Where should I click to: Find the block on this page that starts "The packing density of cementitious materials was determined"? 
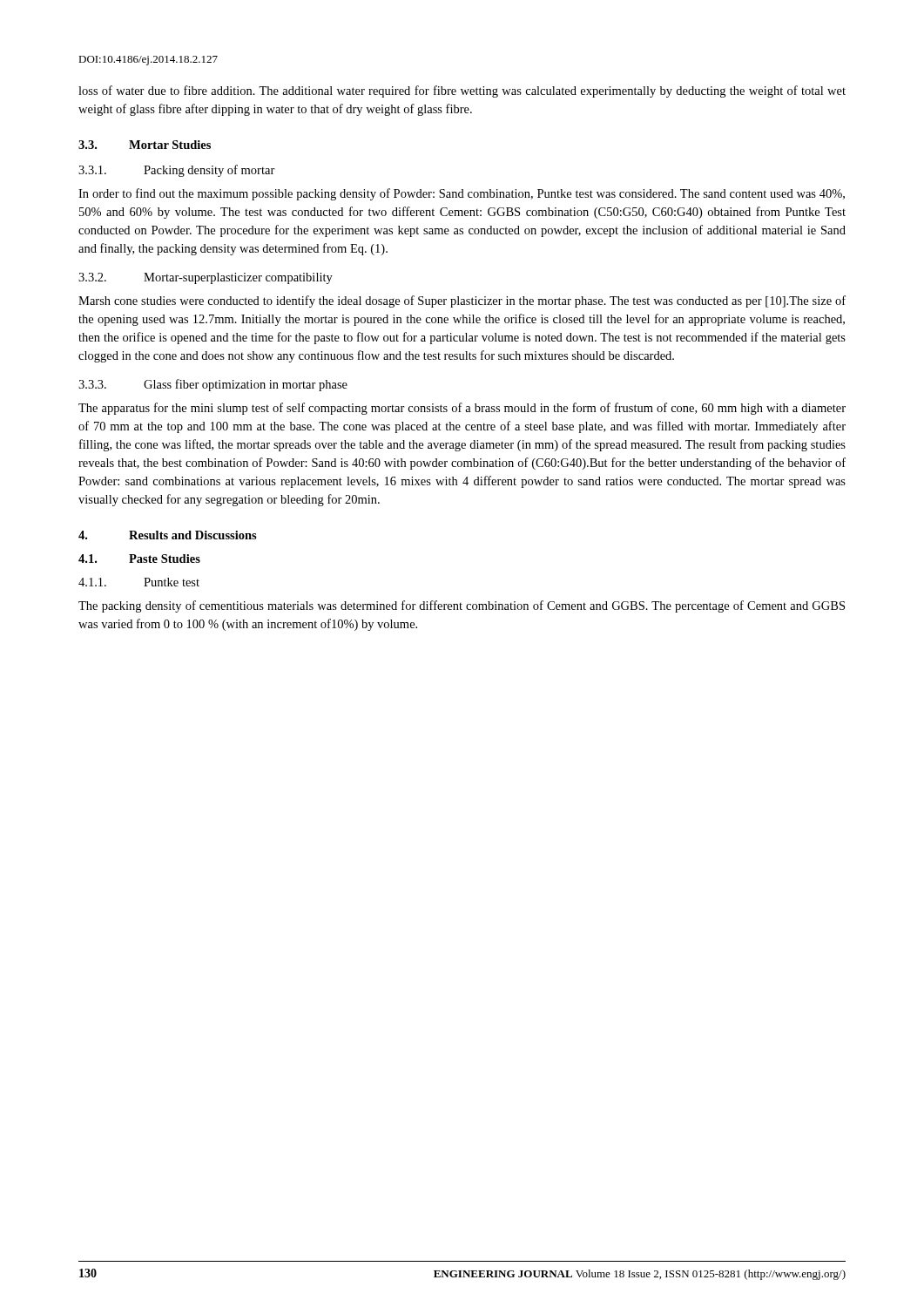point(462,615)
